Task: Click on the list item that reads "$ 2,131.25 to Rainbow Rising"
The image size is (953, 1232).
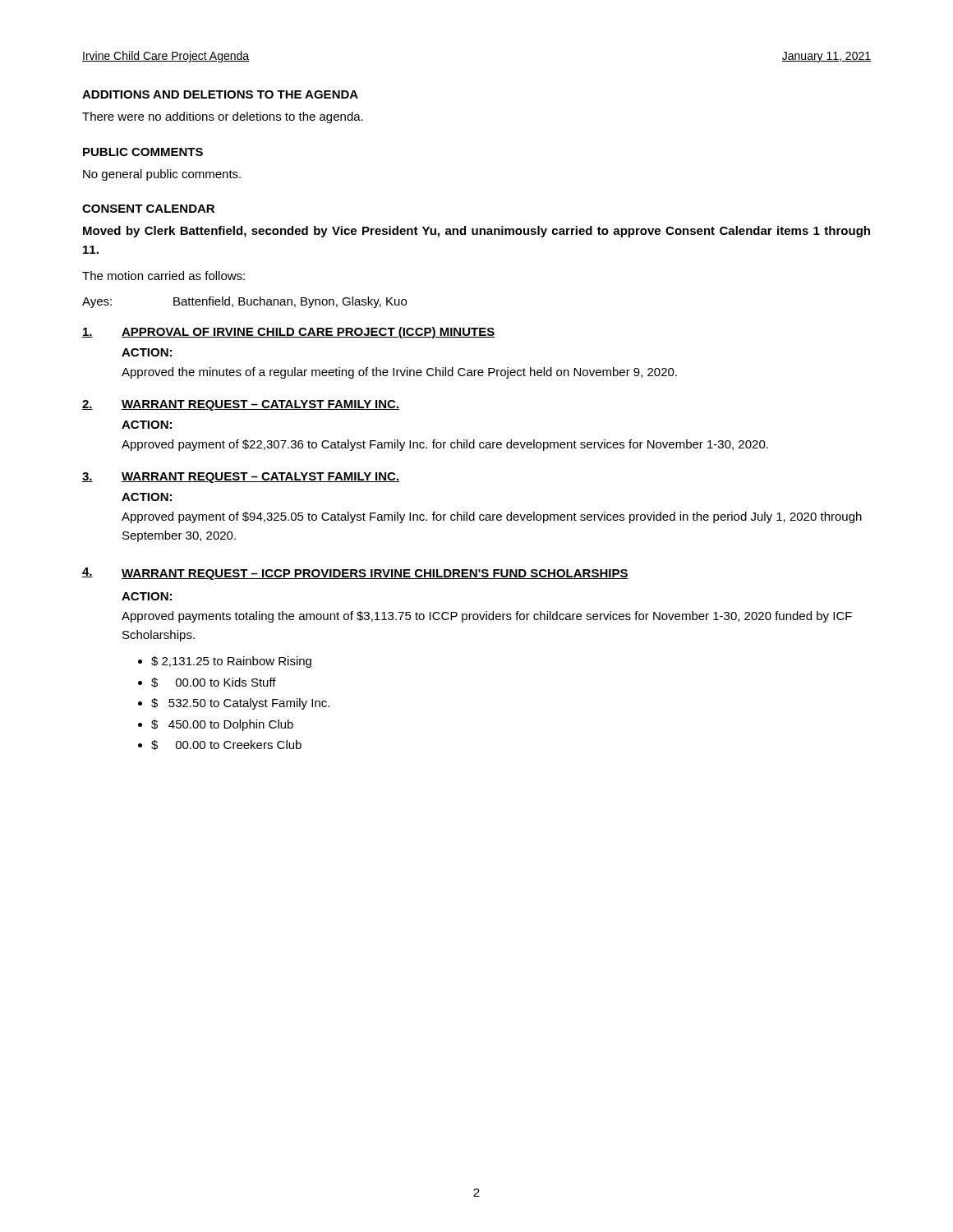Action: [232, 661]
